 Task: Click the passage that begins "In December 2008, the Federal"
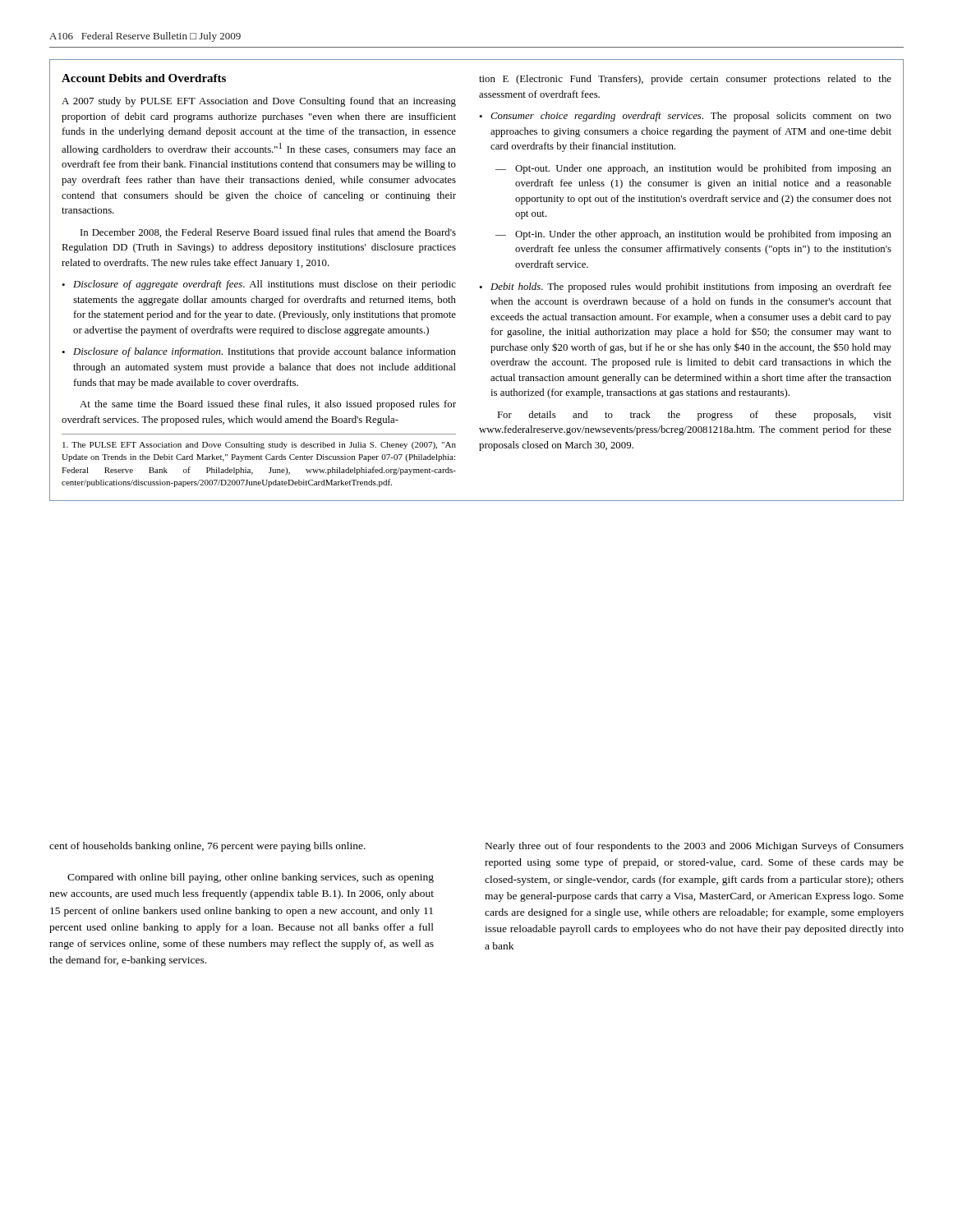(259, 247)
